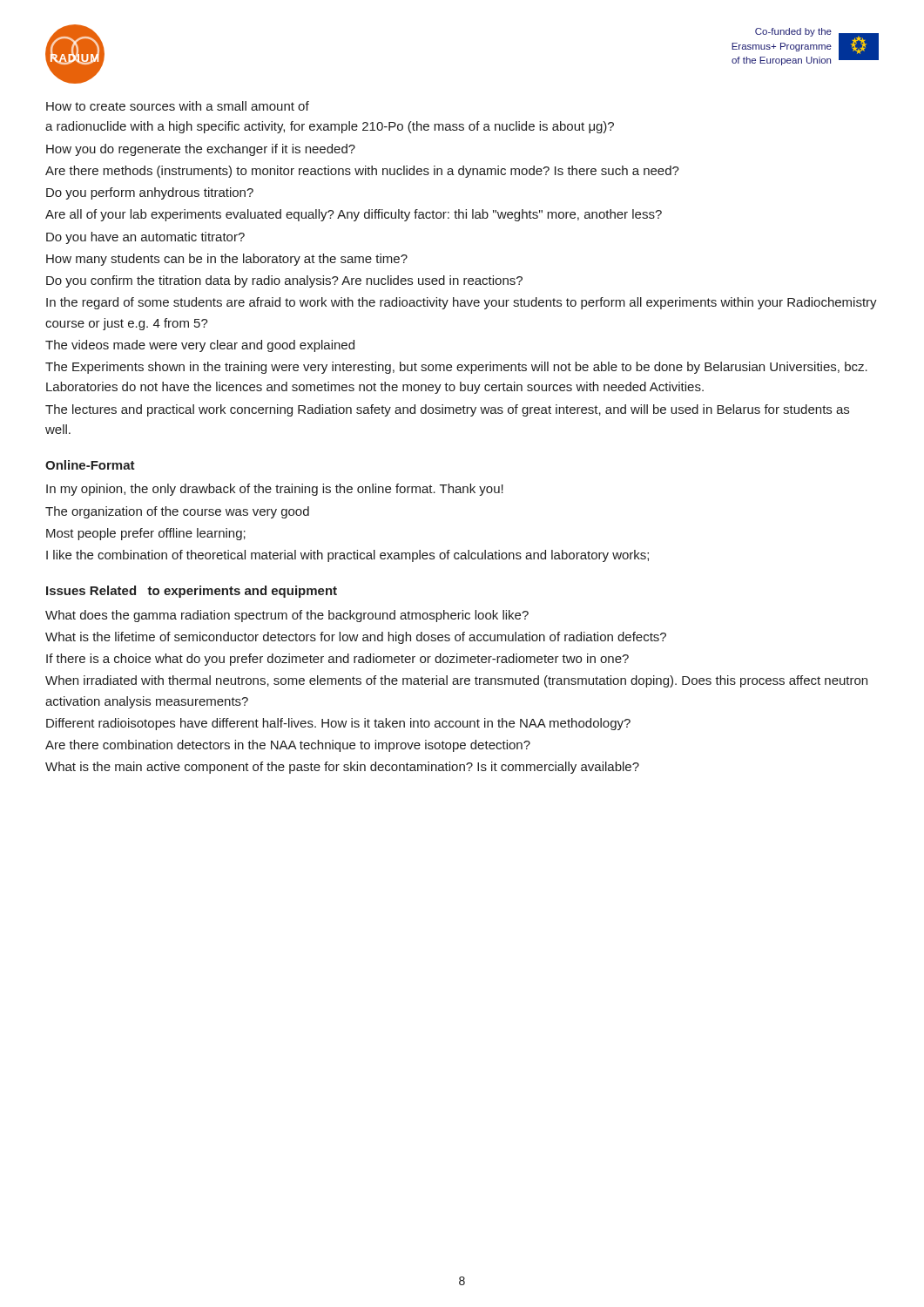The height and width of the screenshot is (1307, 924).
Task: Click the passage that begins "In my opinion, the only drawback of the"
Action: tap(275, 489)
